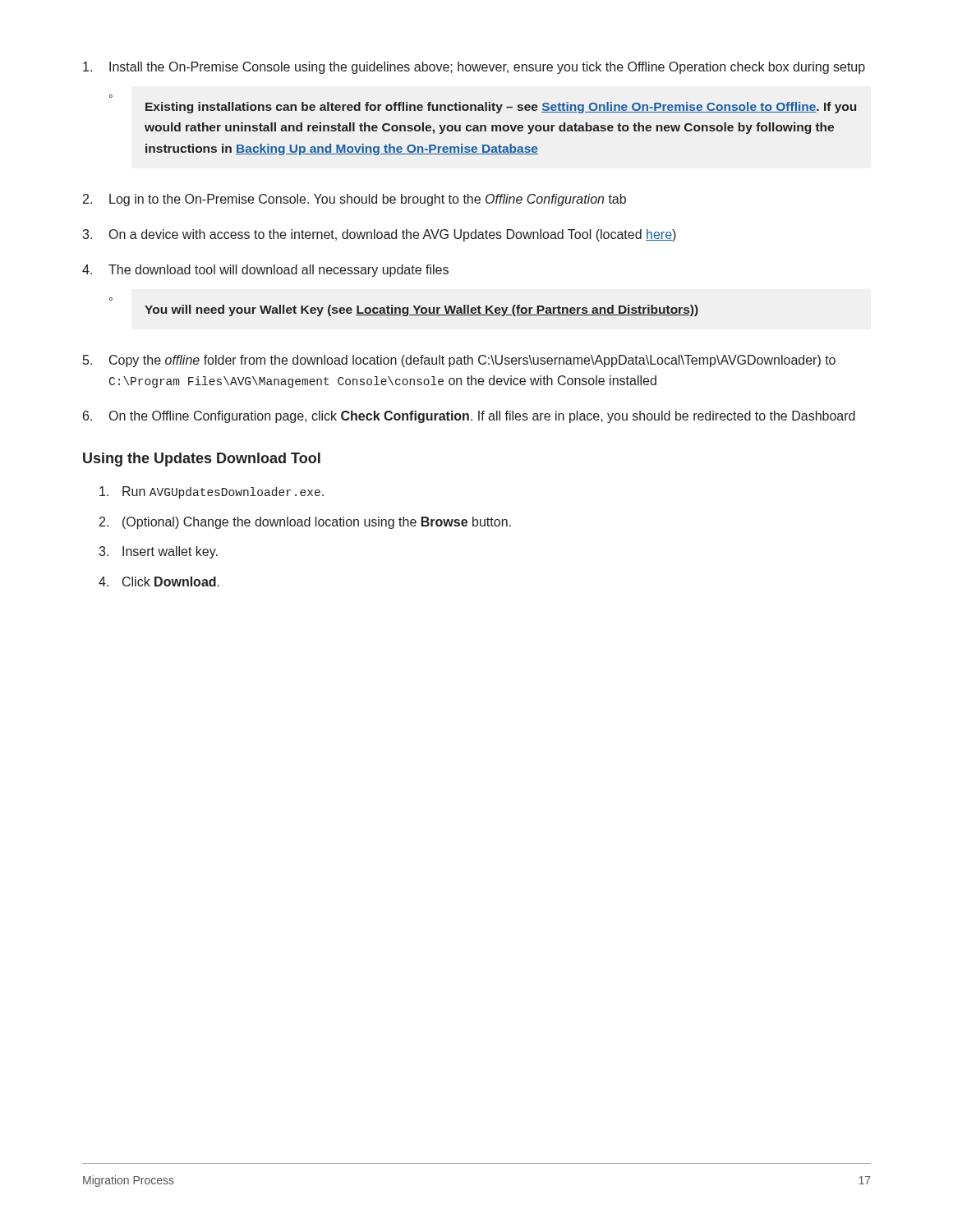The width and height of the screenshot is (953, 1232).
Task: Where is the passage that starts "4. The download tool will"?
Action: [476, 298]
